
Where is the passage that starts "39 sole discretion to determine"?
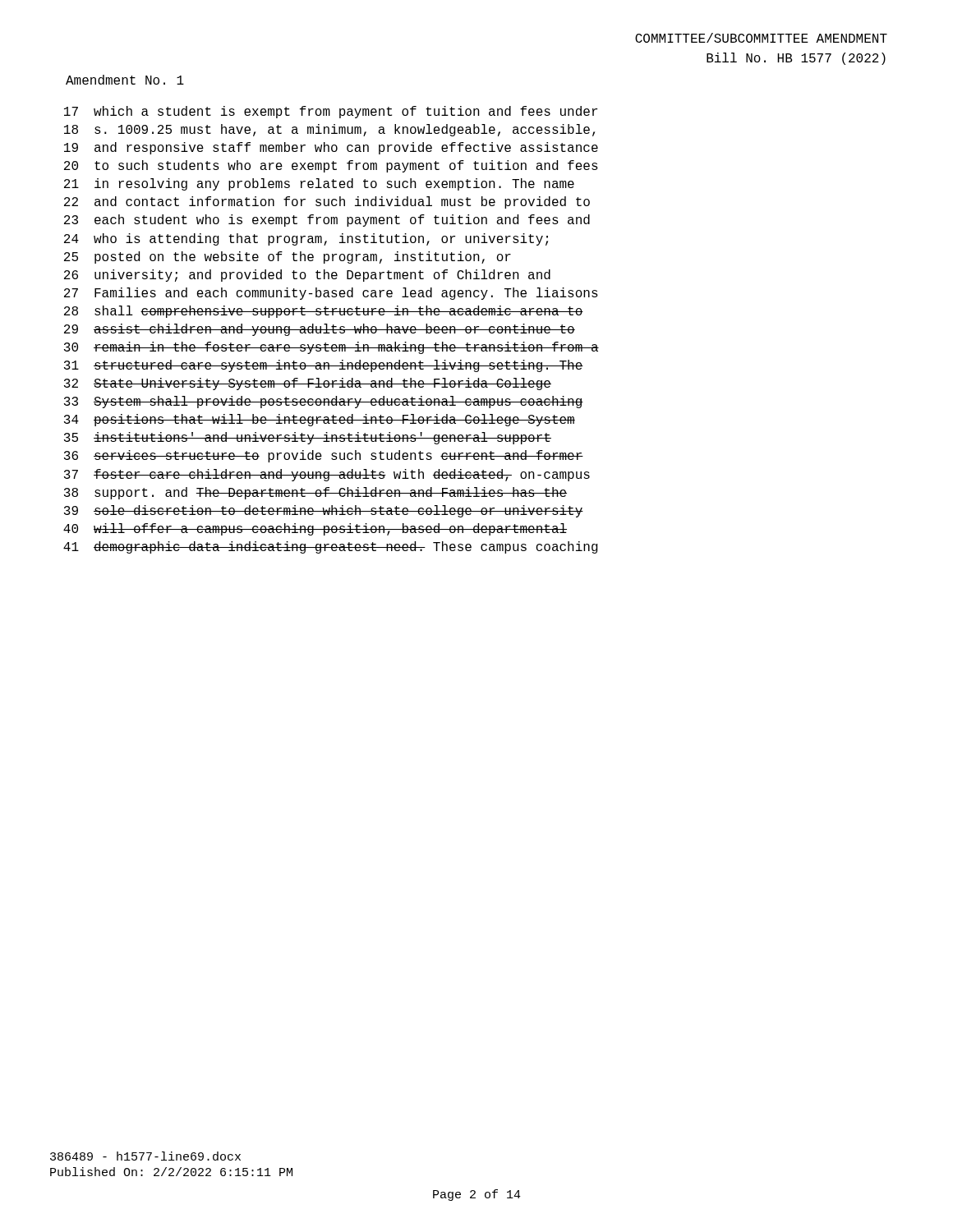pyautogui.click(x=476, y=511)
